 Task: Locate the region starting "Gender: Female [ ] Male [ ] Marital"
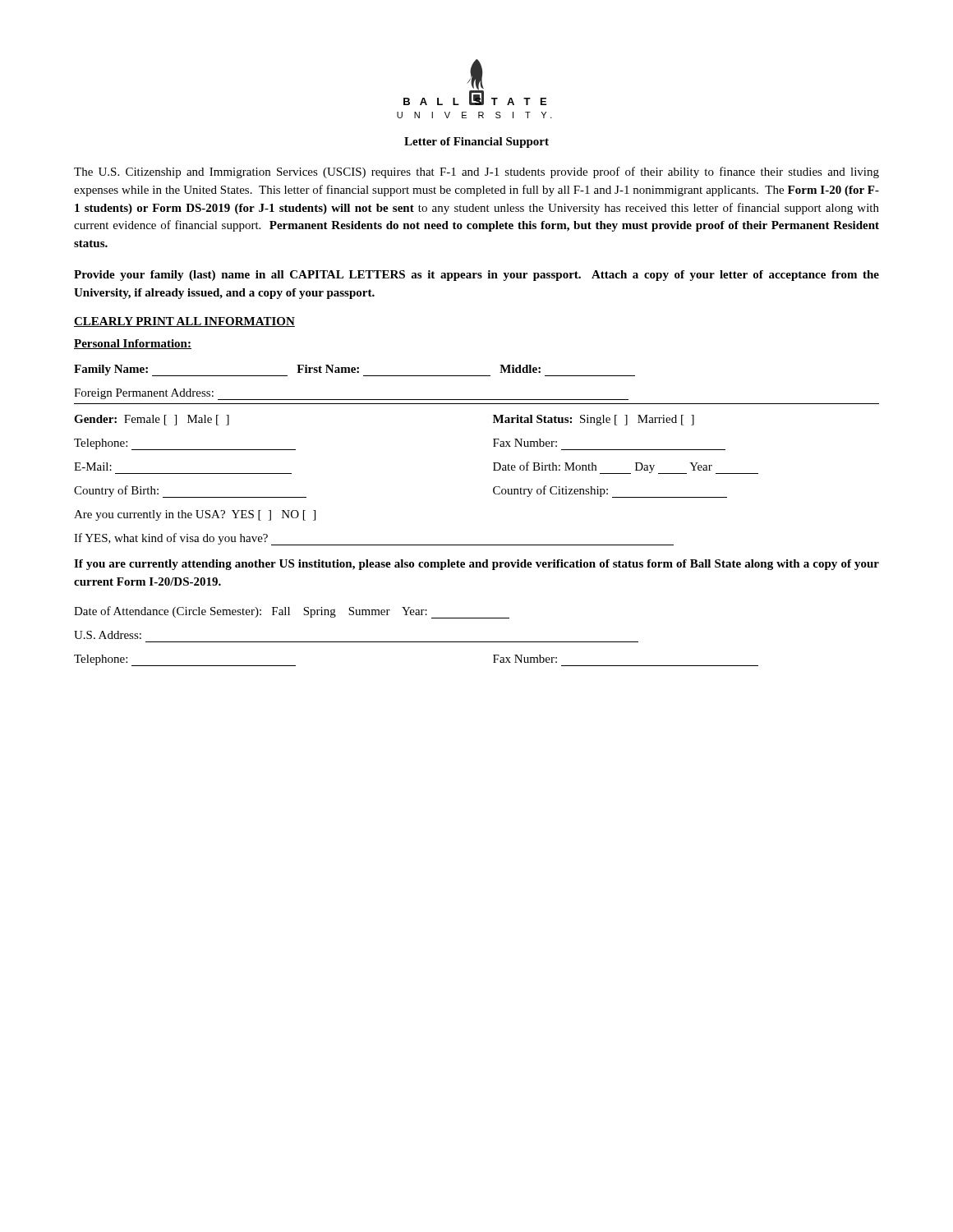(x=153, y=420)
